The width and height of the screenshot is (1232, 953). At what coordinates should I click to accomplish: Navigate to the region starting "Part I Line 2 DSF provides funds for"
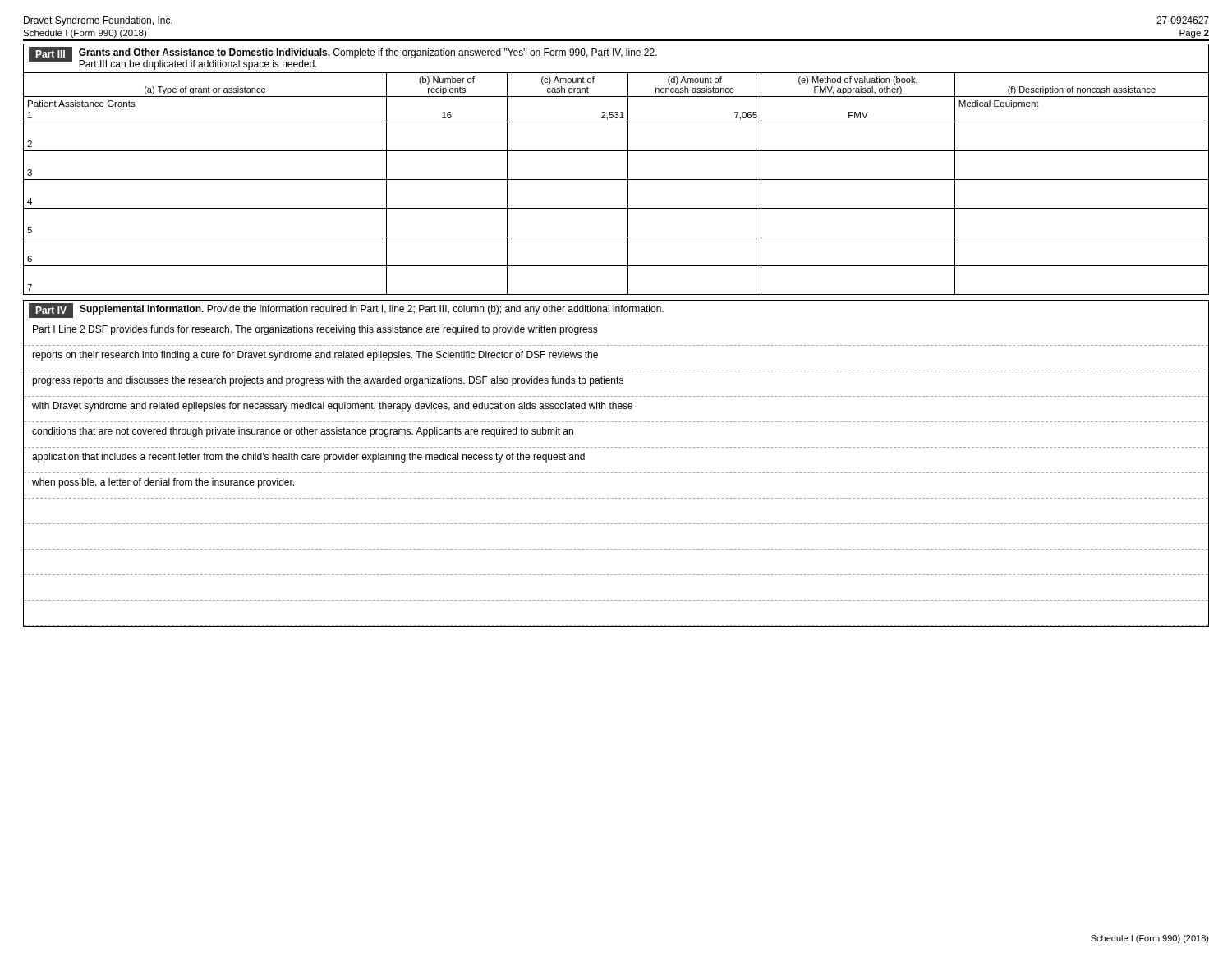(x=315, y=329)
